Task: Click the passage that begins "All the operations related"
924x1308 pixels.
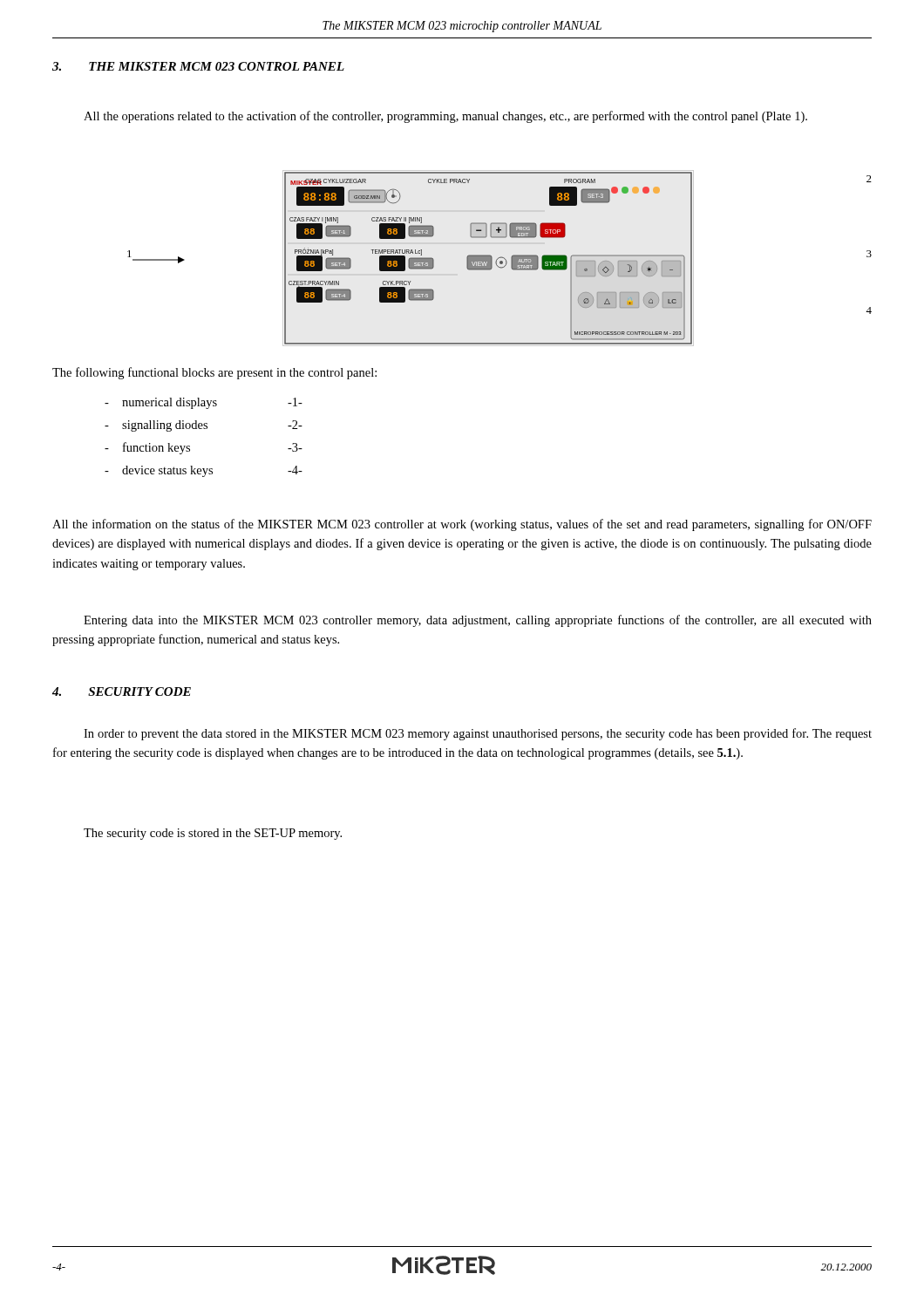Action: click(446, 116)
